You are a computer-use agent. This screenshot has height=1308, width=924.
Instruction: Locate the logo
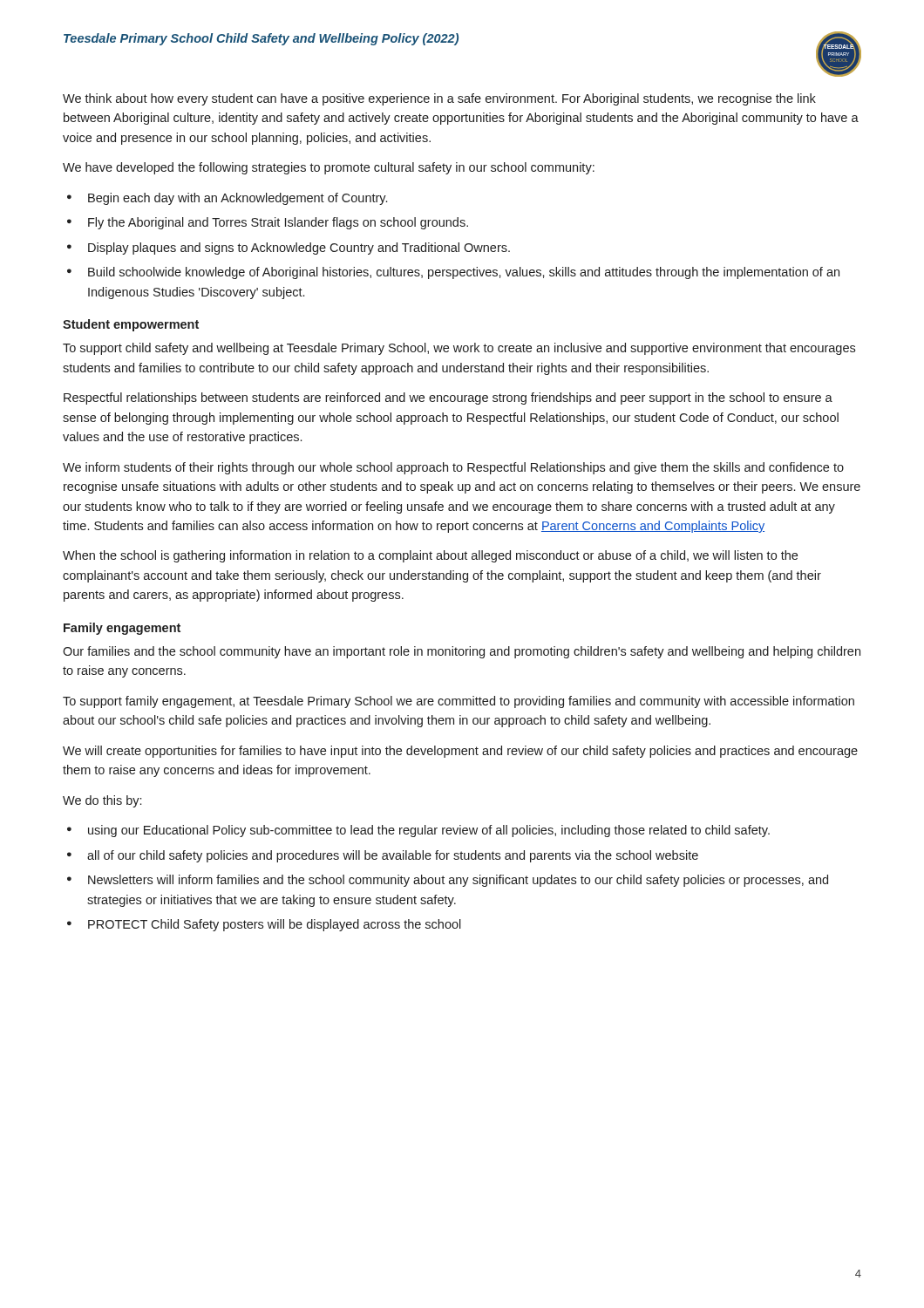click(x=839, y=54)
